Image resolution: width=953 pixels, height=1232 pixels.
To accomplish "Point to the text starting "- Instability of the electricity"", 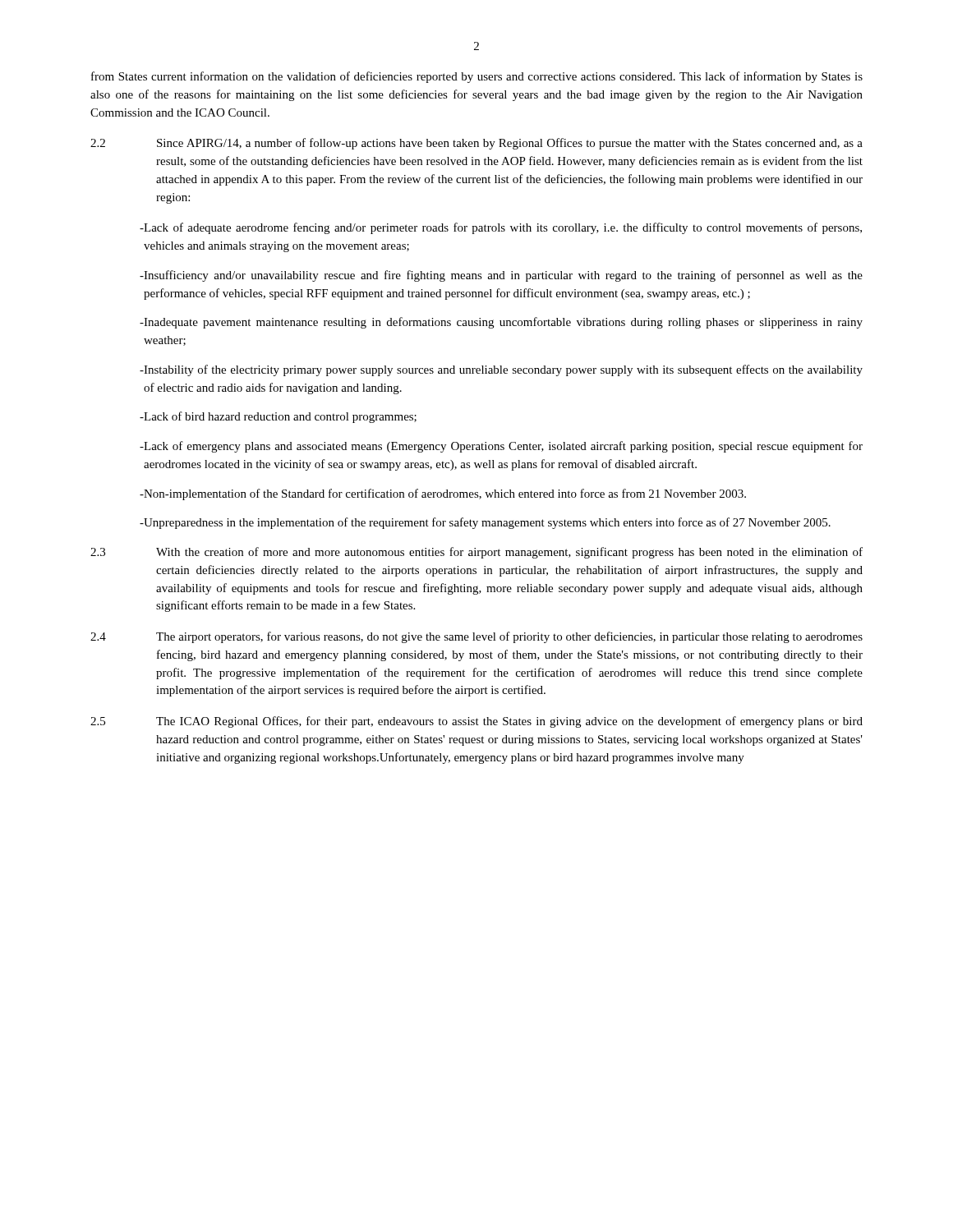I will [x=476, y=379].
